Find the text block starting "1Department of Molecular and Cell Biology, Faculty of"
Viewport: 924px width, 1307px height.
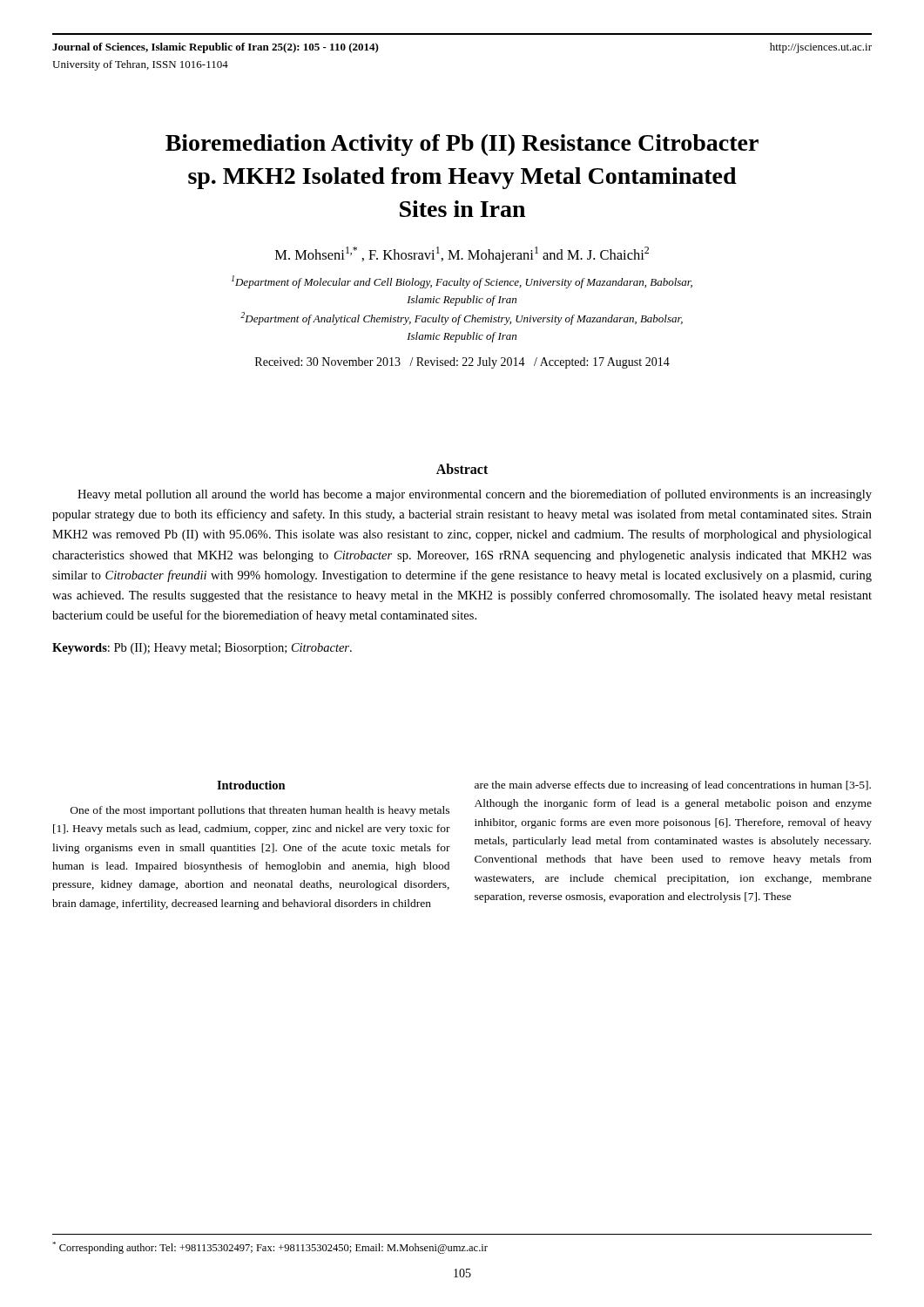(462, 308)
